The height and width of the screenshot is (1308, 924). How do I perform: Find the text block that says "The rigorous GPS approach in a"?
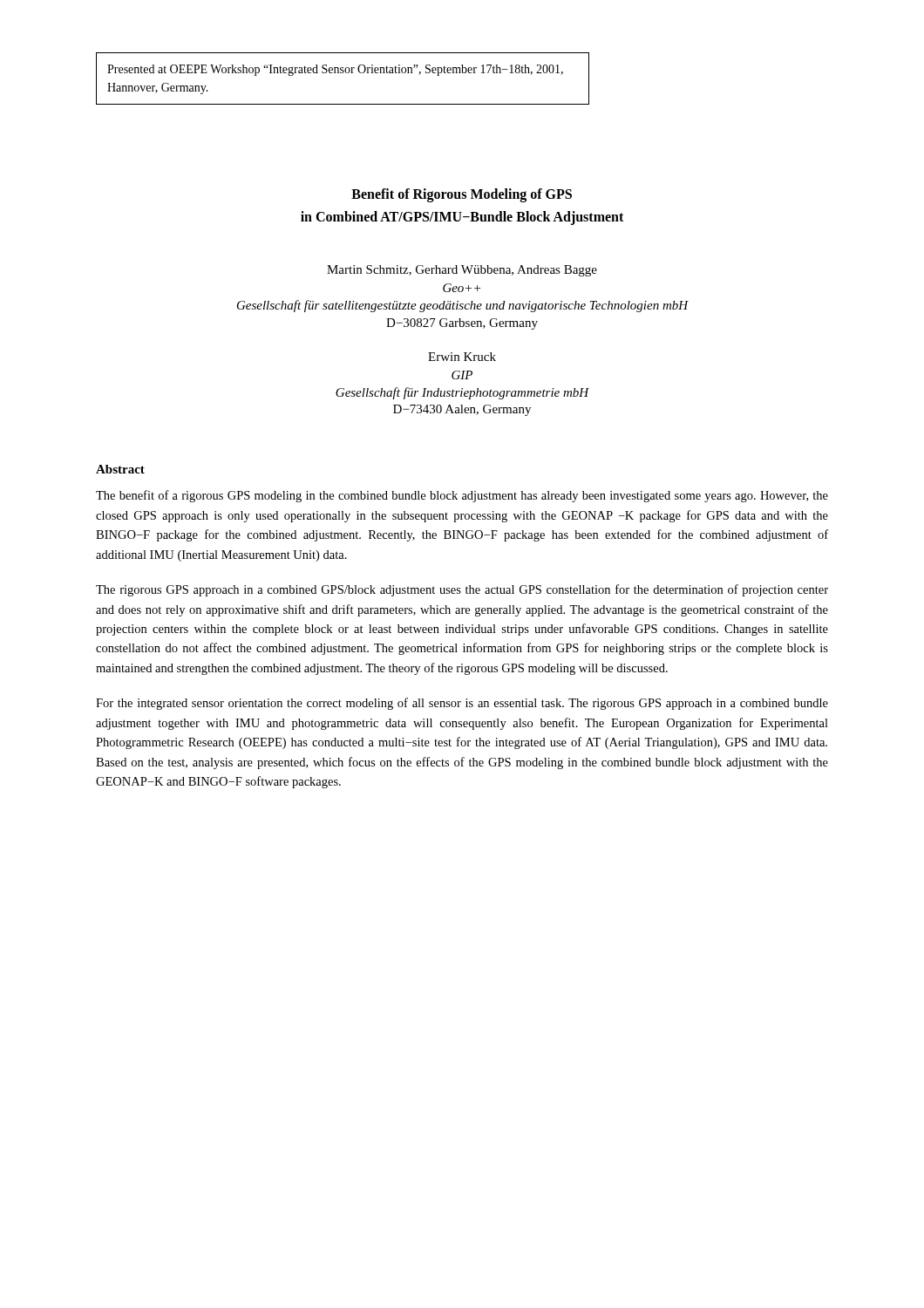462,629
